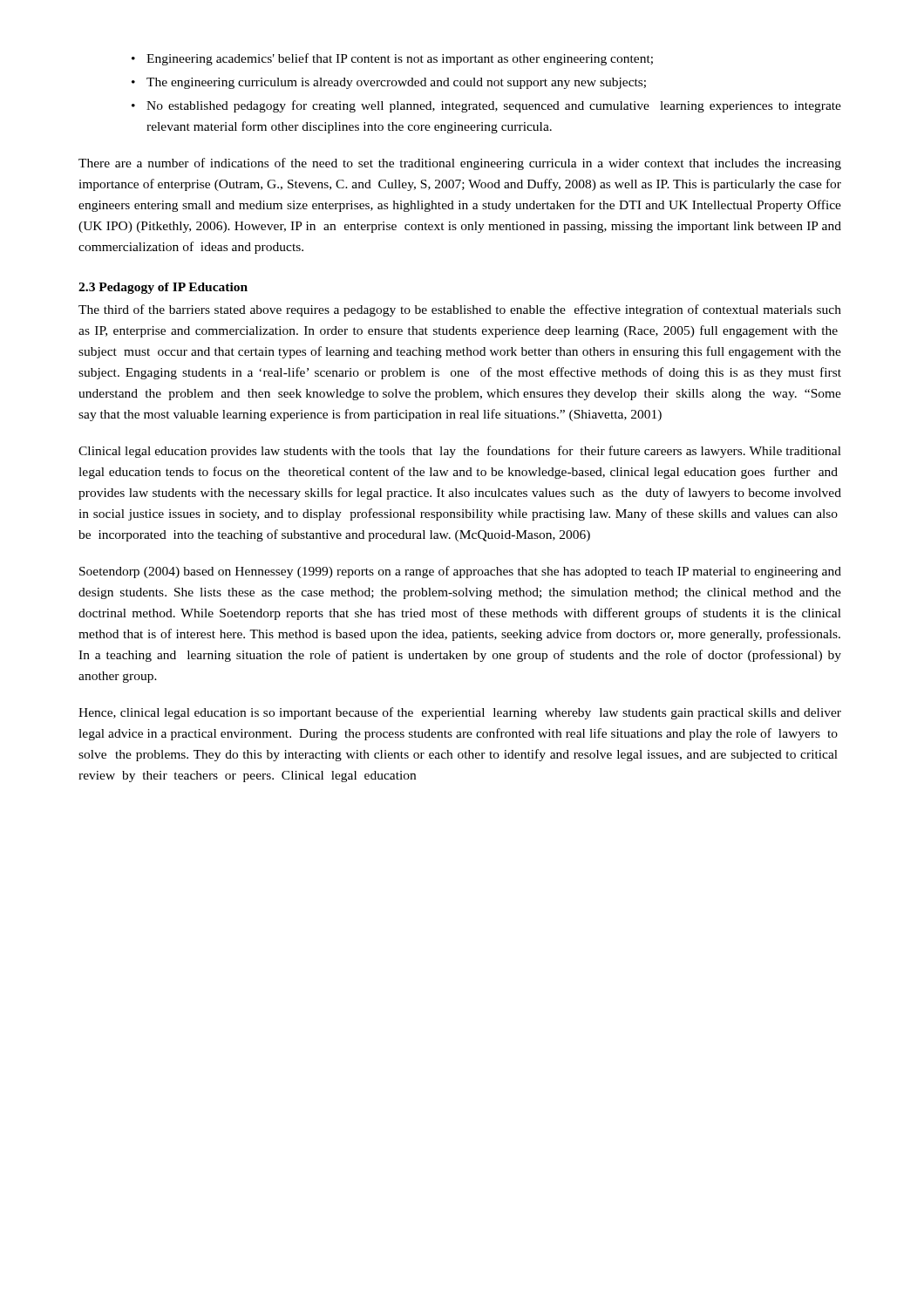Point to the text block starting "• No established pedagogy for"
The height and width of the screenshot is (1308, 924).
pyautogui.click(x=486, y=116)
